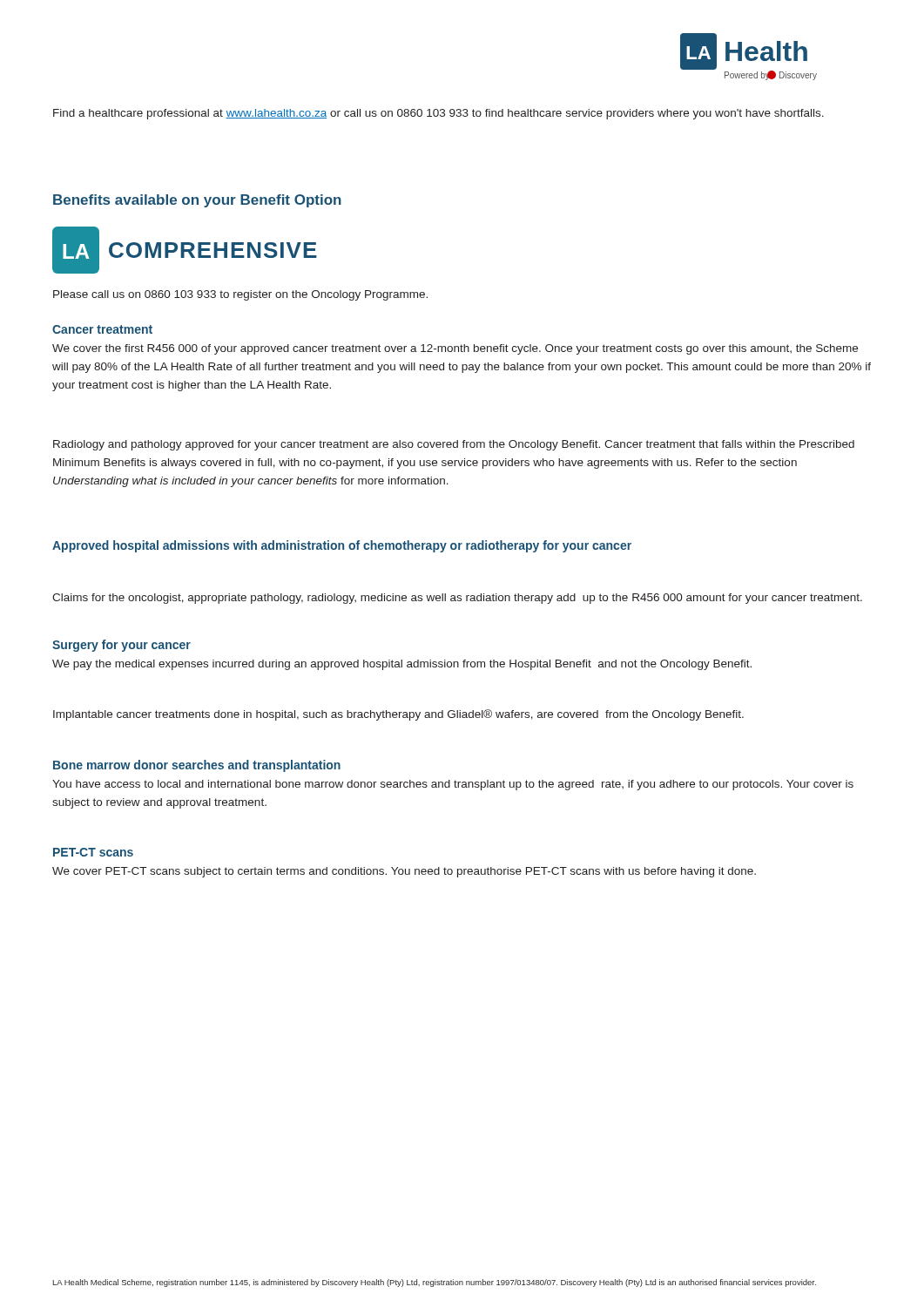Viewport: 924px width, 1307px height.
Task: Click the passage that begins "Find a healthcare professional at www.lahealth.co.za"
Action: tap(438, 113)
